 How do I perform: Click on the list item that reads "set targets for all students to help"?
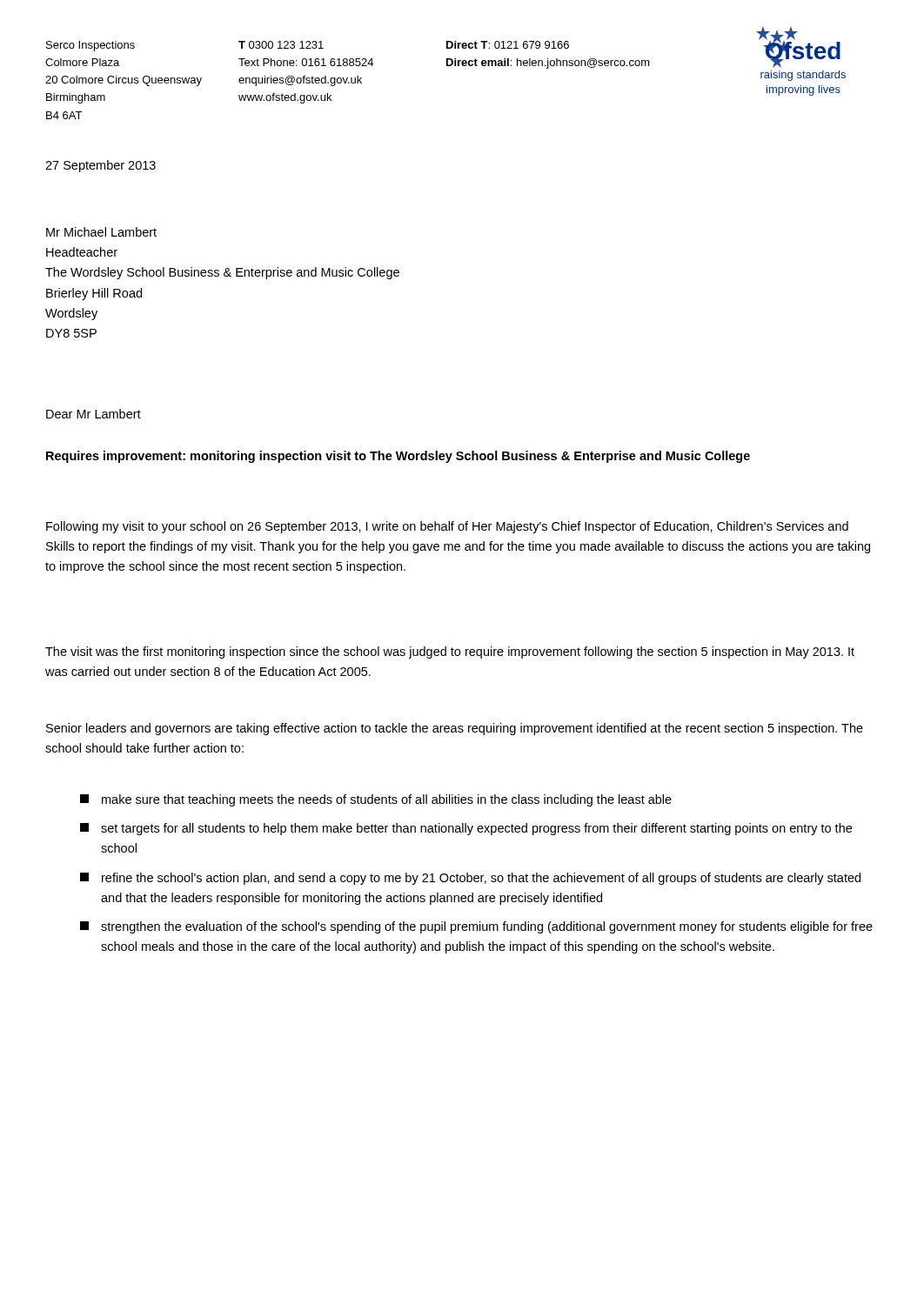tap(479, 839)
